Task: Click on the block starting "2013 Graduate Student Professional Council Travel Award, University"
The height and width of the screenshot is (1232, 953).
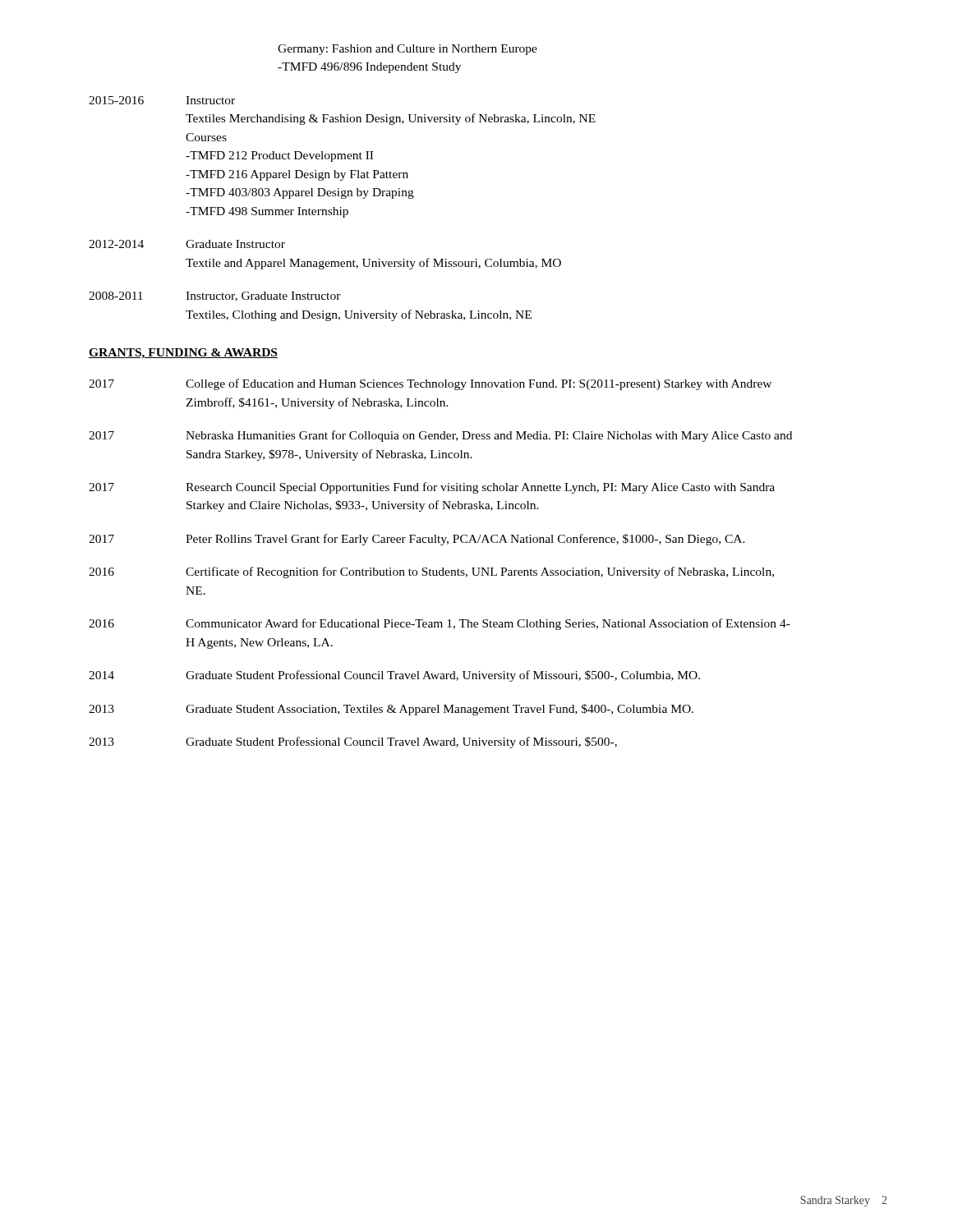Action: coord(442,742)
